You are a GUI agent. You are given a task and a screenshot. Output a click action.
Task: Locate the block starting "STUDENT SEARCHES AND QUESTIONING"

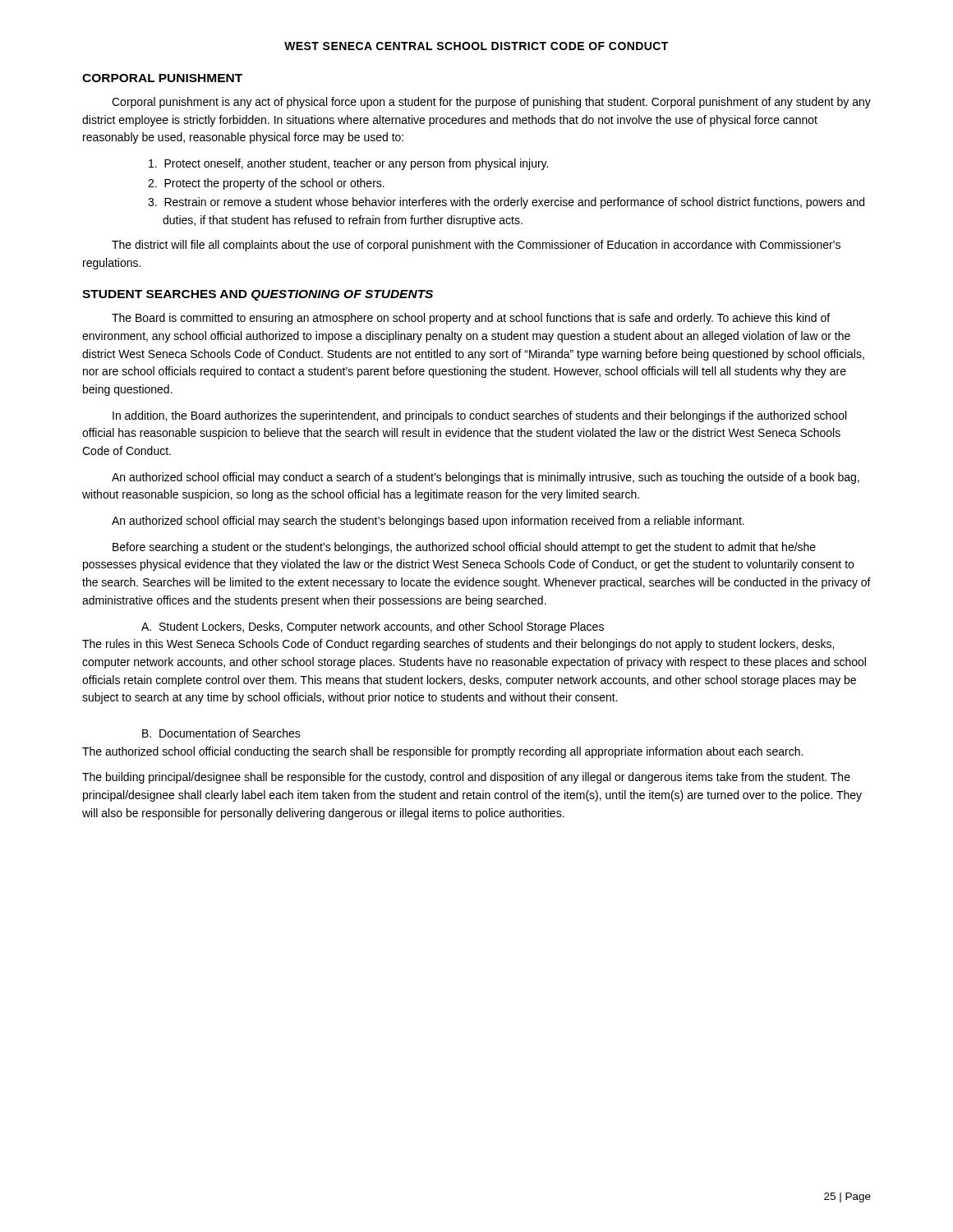(258, 294)
